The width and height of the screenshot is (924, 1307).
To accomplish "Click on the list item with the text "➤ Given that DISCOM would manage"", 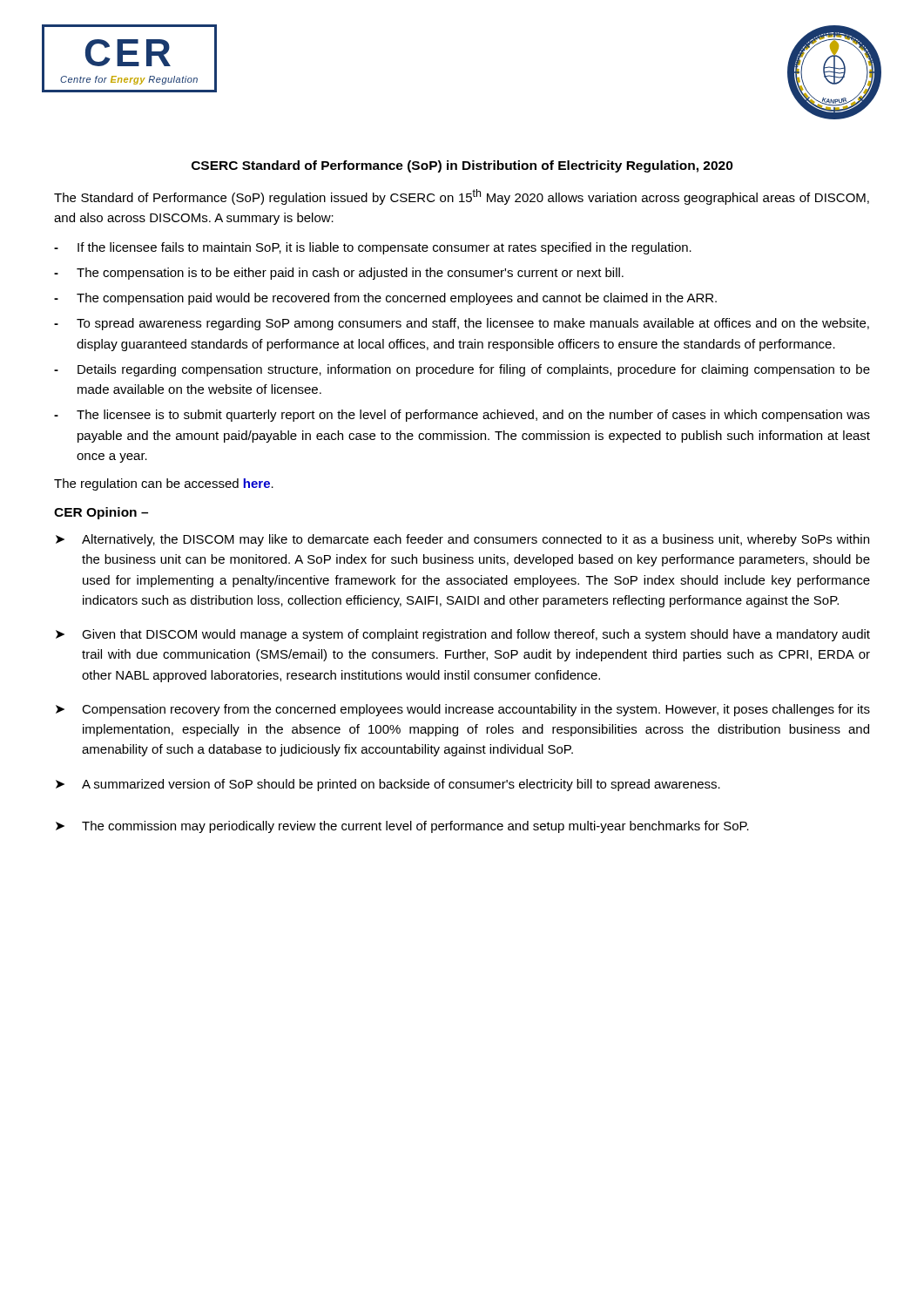I will pos(462,654).
